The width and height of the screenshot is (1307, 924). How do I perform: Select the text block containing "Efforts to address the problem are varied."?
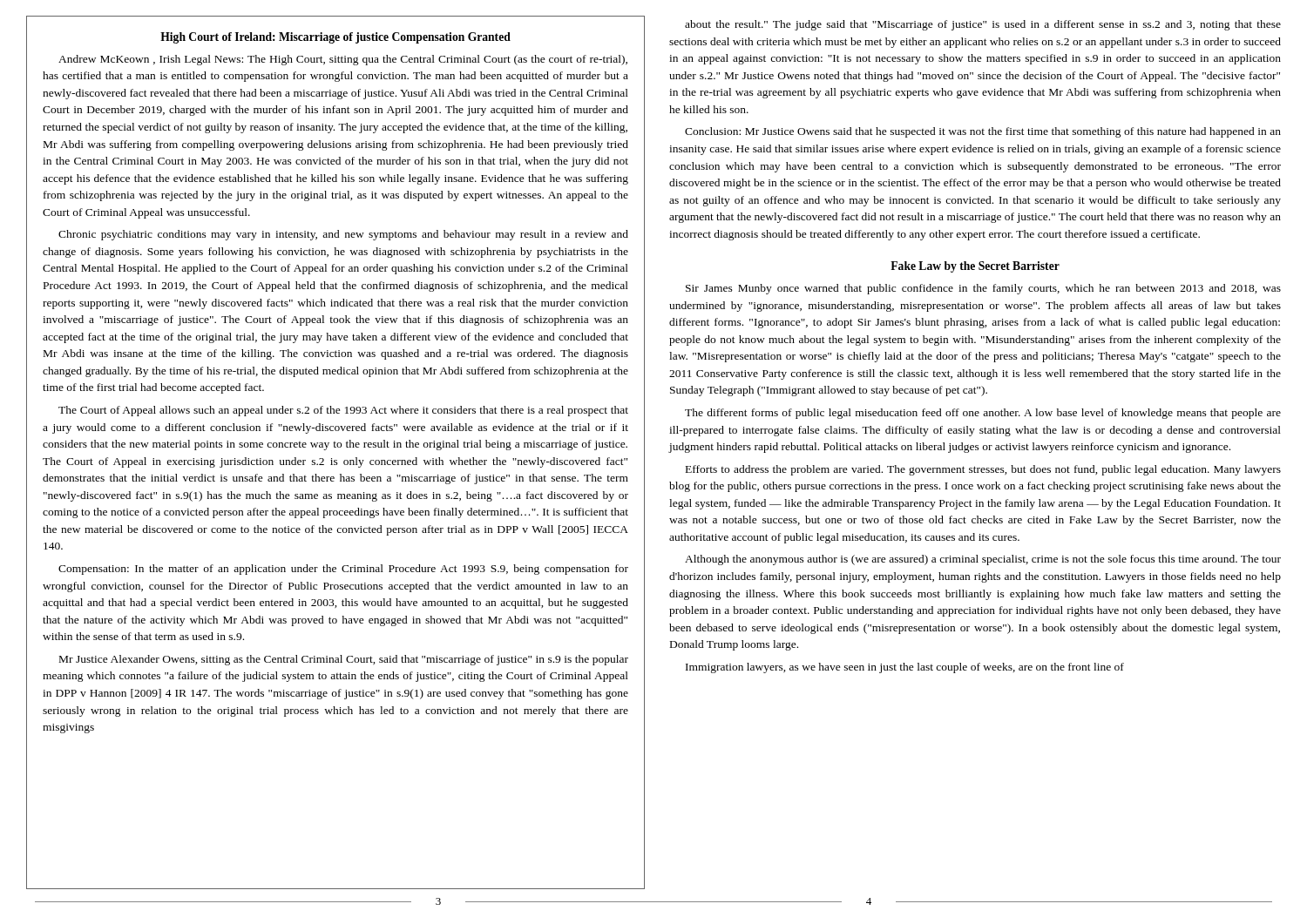click(975, 503)
